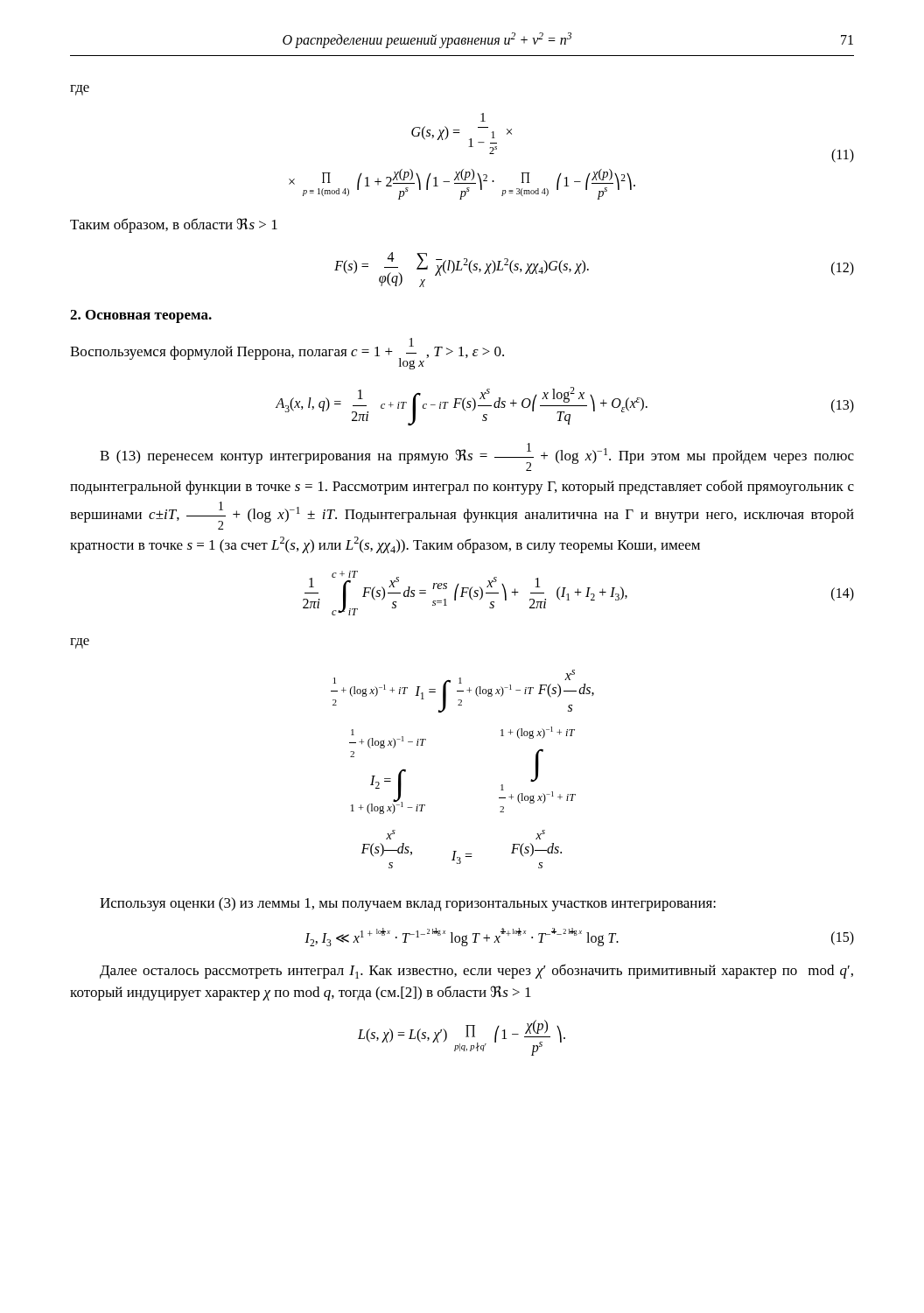924x1313 pixels.
Task: Locate the block starting "Таким образом, в области ℜs > 1"
Action: click(x=174, y=224)
